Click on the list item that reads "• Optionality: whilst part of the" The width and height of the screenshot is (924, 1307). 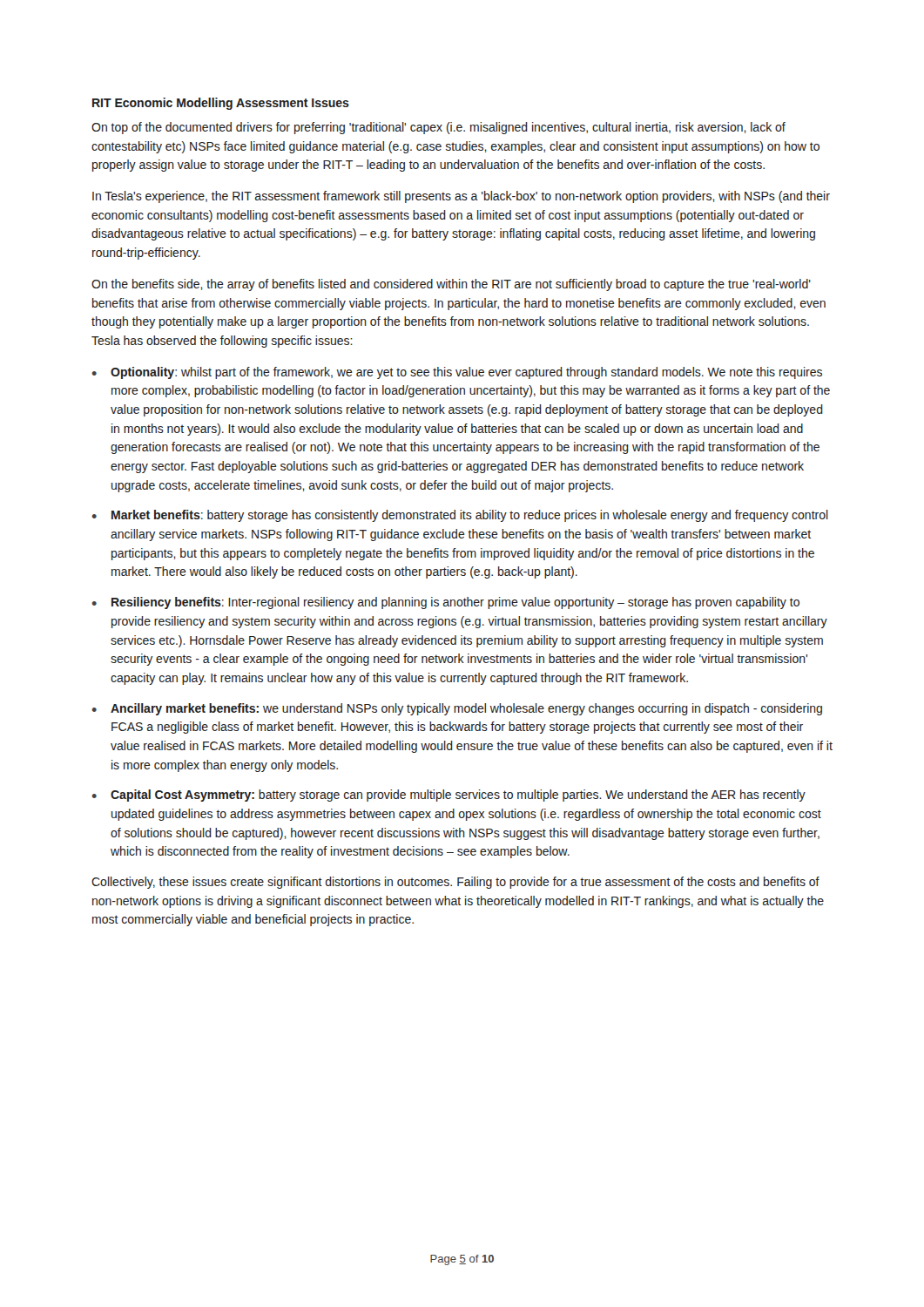click(462, 429)
